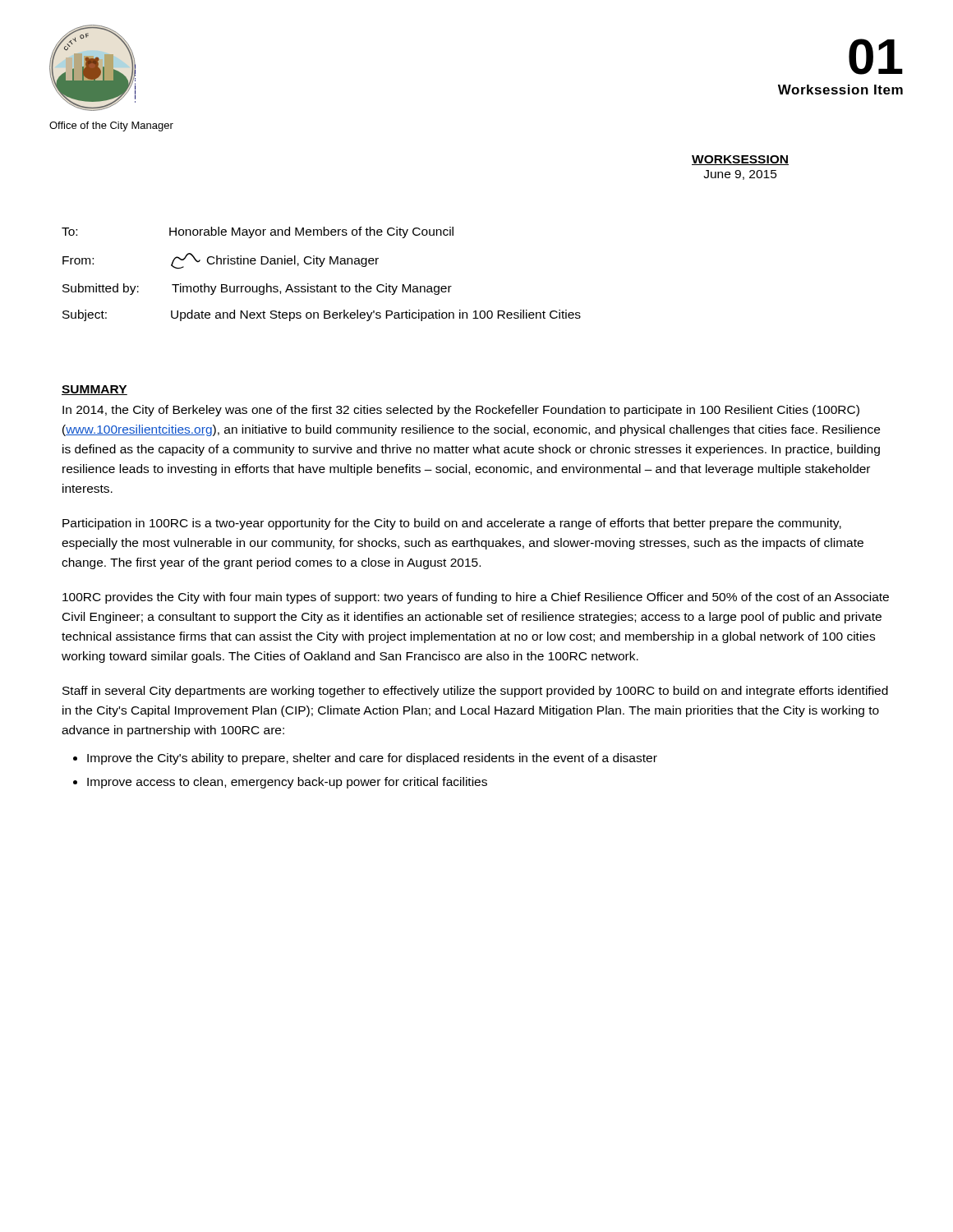
Task: Find "WORKSESSION June 9, 2015" on this page
Action: pos(740,167)
